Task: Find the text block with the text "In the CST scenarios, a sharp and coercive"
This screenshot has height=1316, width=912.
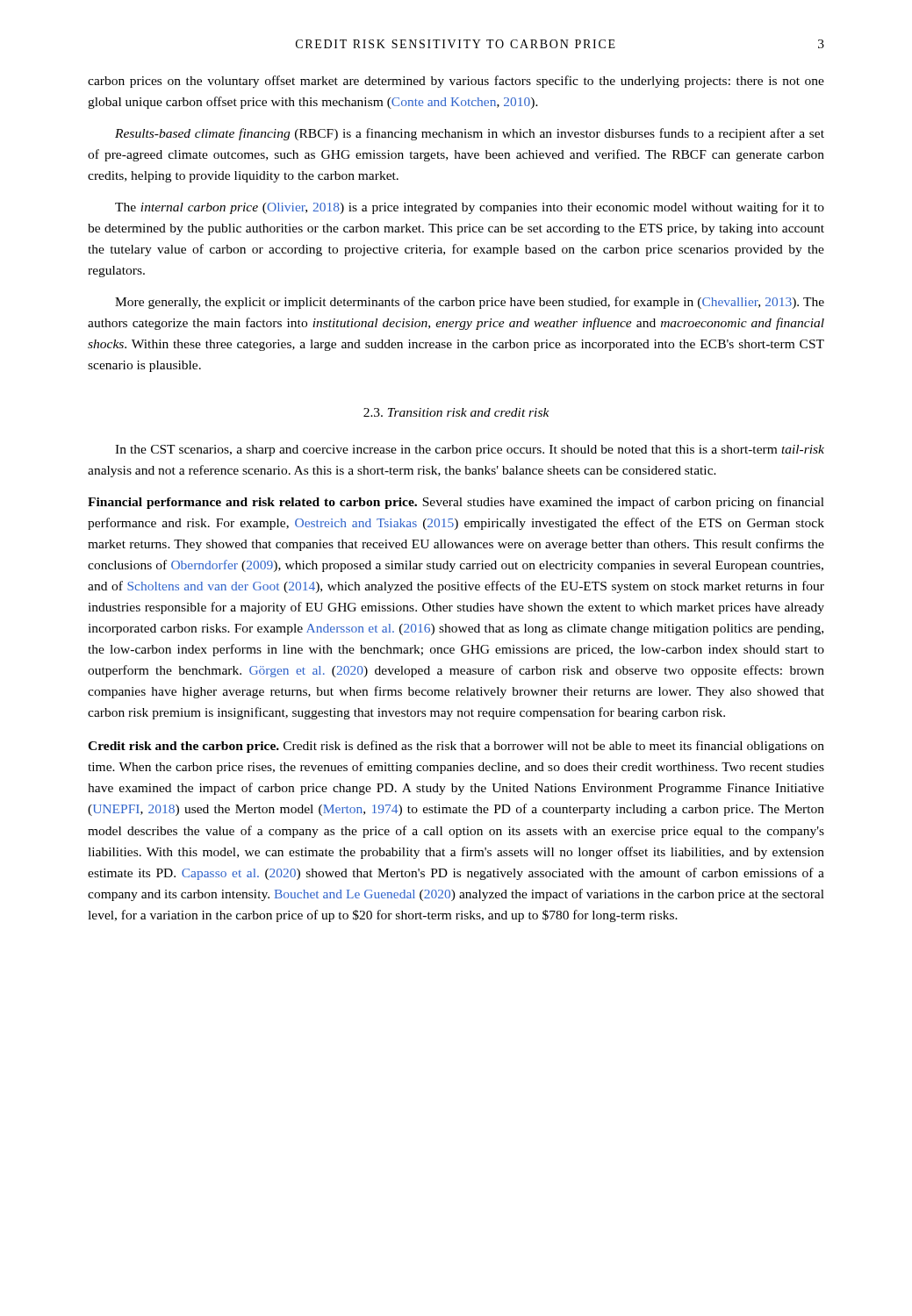Action: (x=456, y=460)
